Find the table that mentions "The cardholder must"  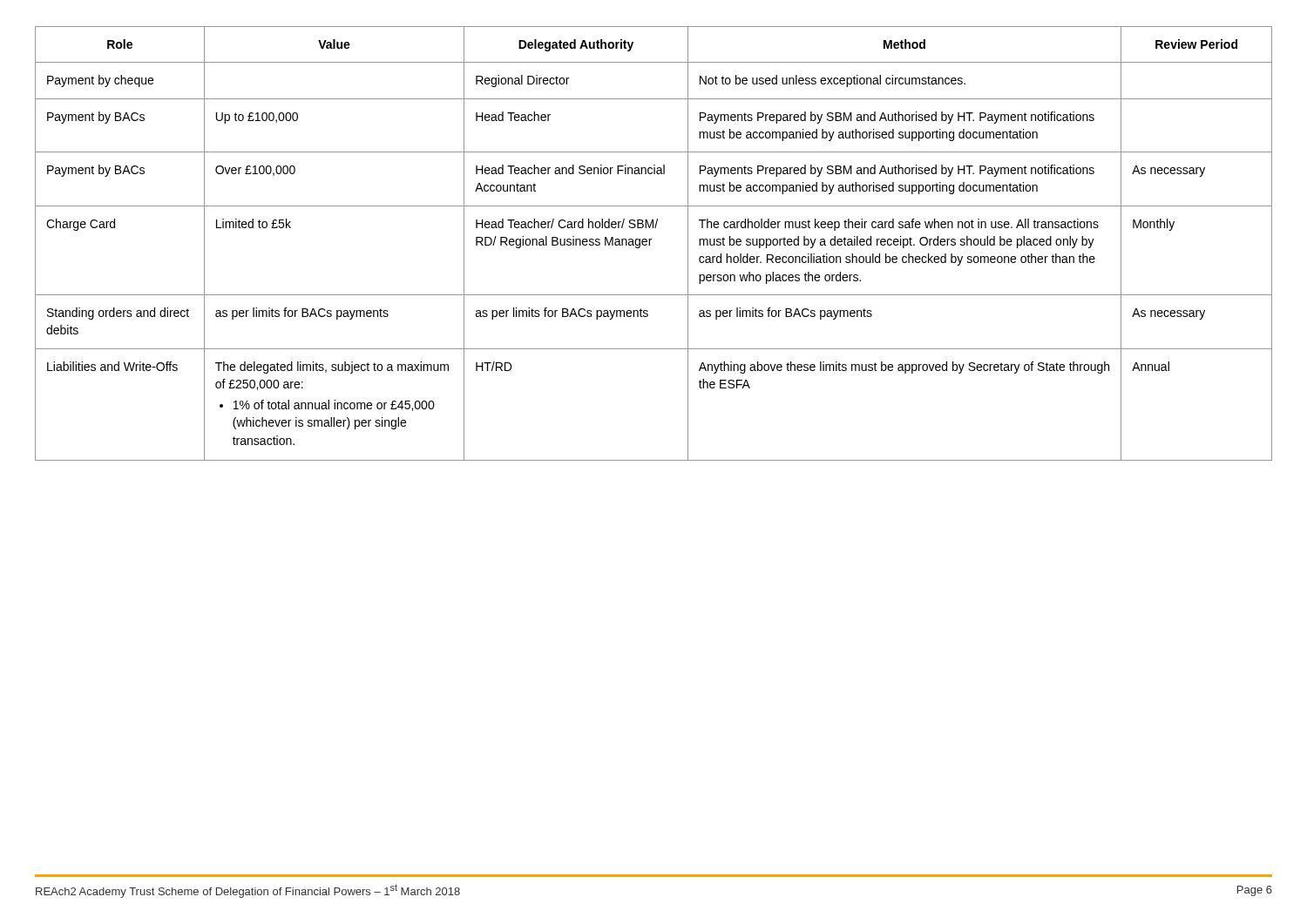click(654, 440)
